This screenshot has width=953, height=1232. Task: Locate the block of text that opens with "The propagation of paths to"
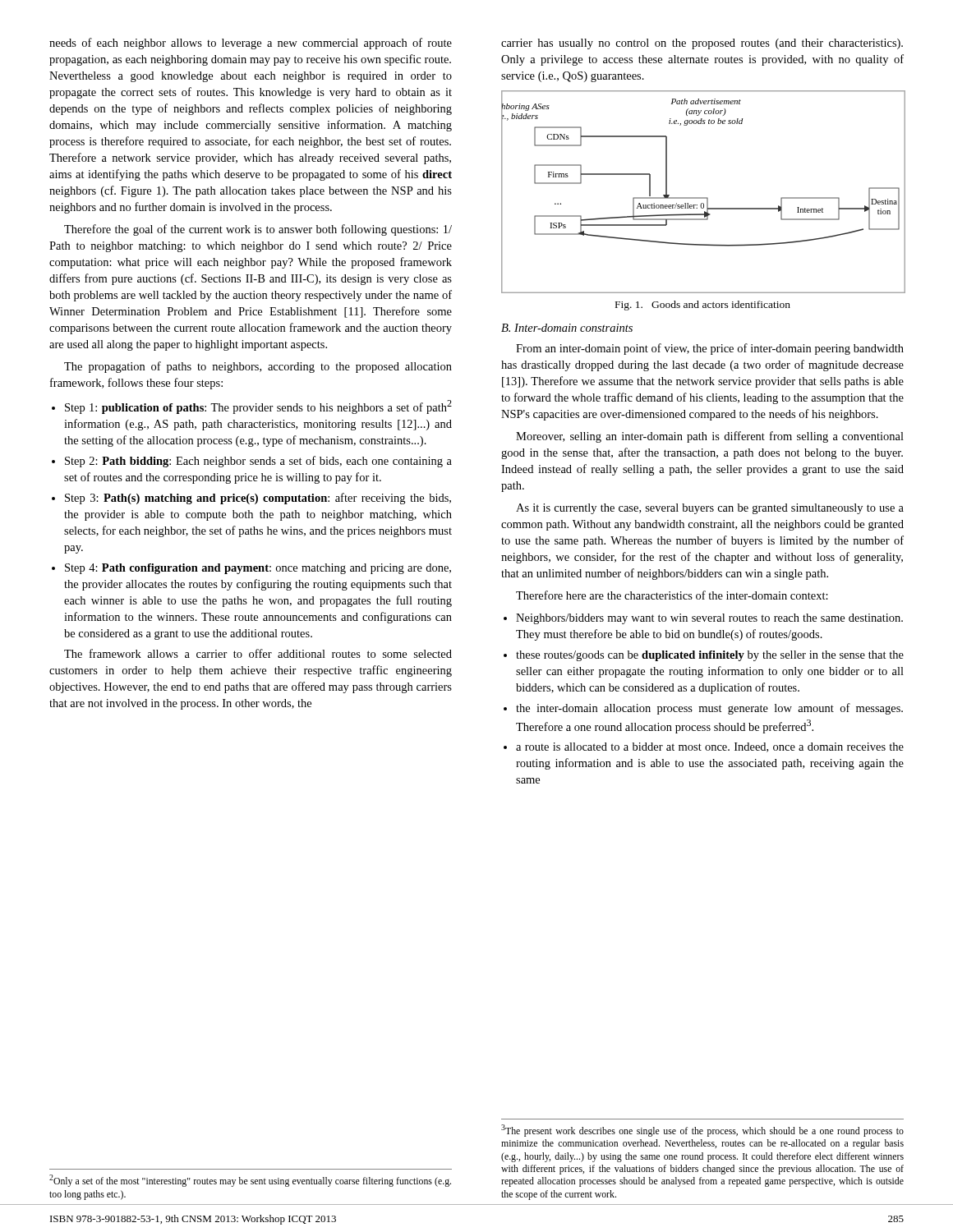click(x=251, y=375)
